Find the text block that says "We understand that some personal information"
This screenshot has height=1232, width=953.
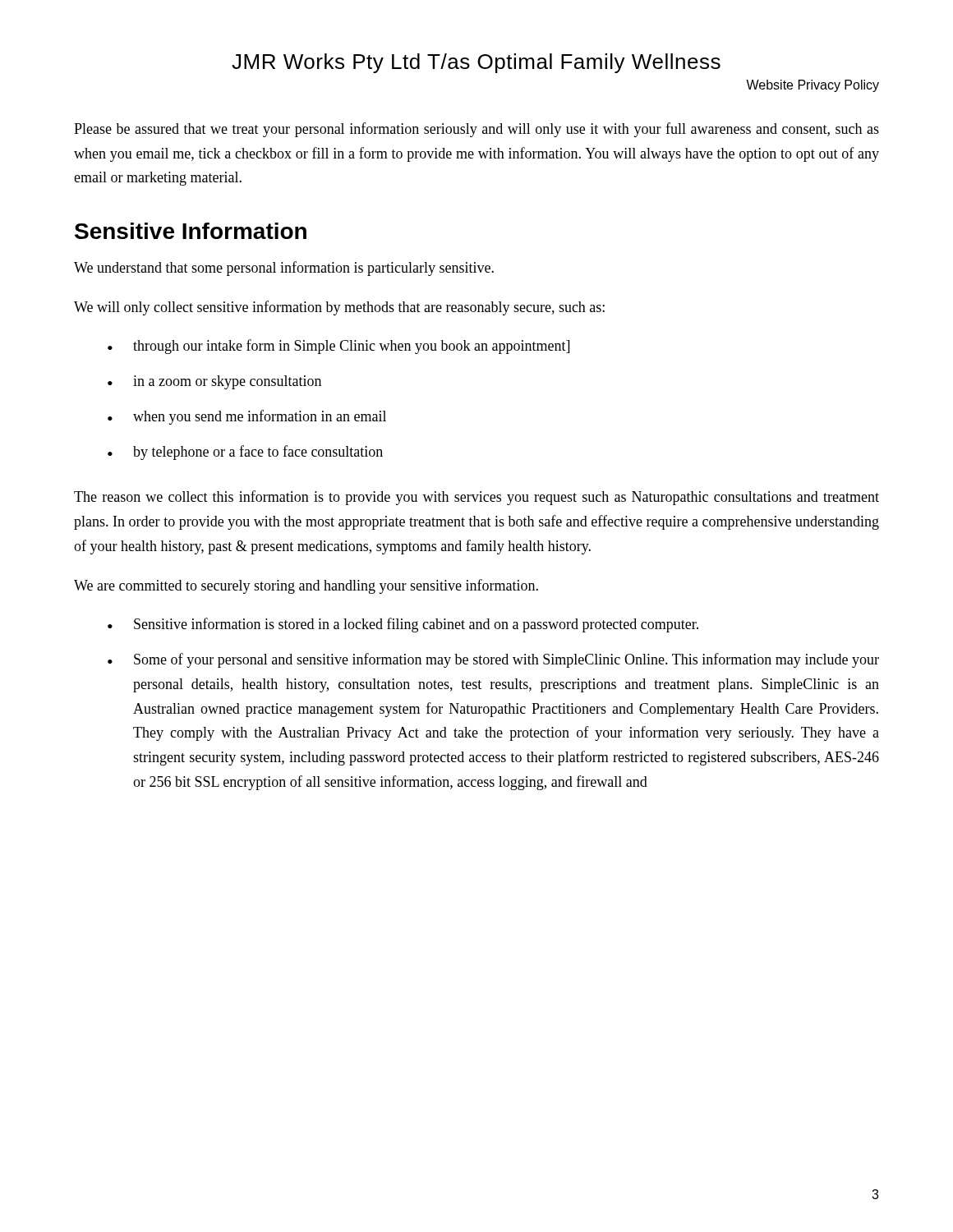[x=284, y=268]
